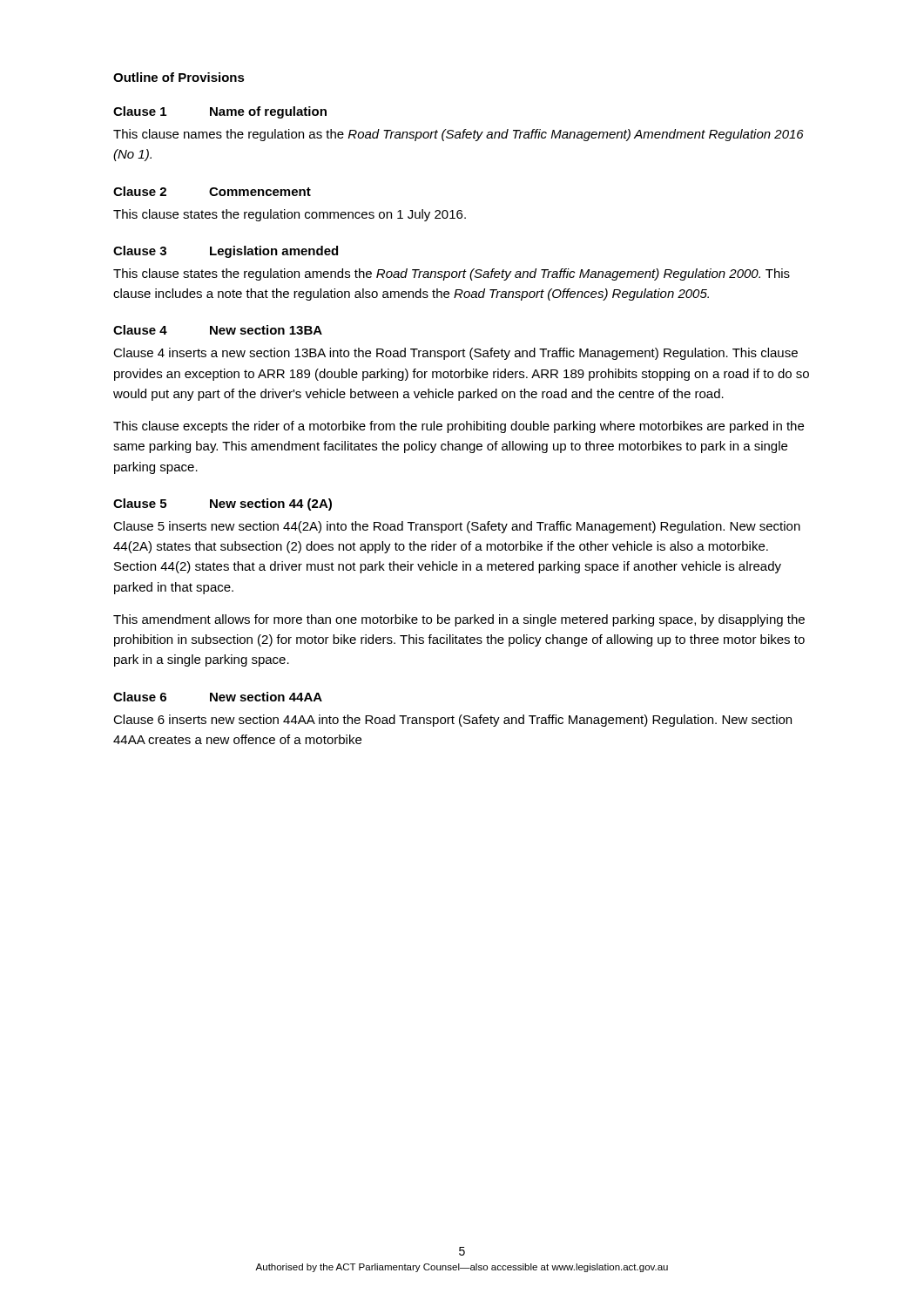Viewport: 924px width, 1307px height.
Task: Point to the section header beginning "Clause 5 New section"
Action: 223,503
